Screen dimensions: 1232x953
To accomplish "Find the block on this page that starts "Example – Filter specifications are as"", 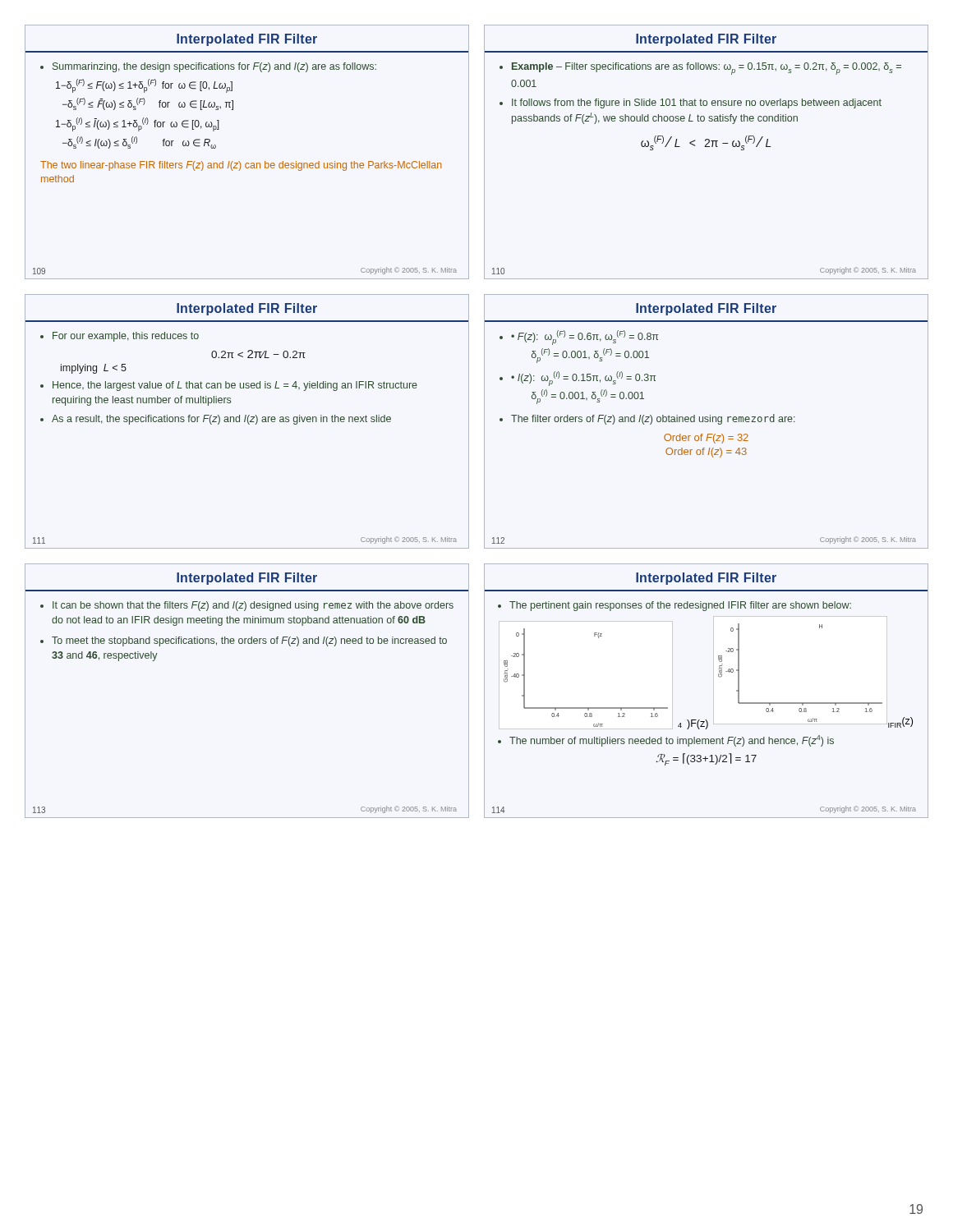I will (706, 75).
